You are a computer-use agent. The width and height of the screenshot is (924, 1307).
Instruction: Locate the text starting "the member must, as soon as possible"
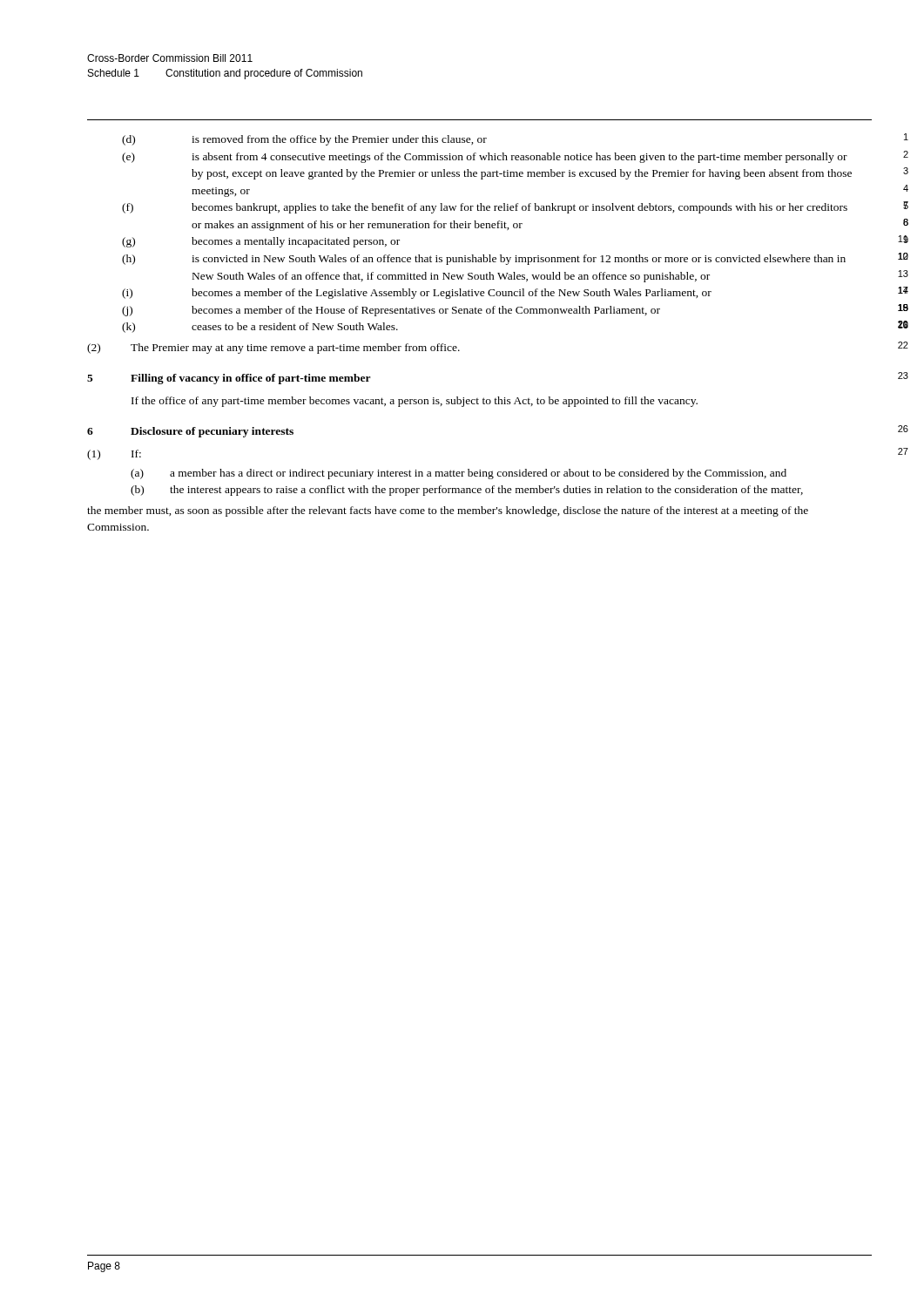point(471,519)
